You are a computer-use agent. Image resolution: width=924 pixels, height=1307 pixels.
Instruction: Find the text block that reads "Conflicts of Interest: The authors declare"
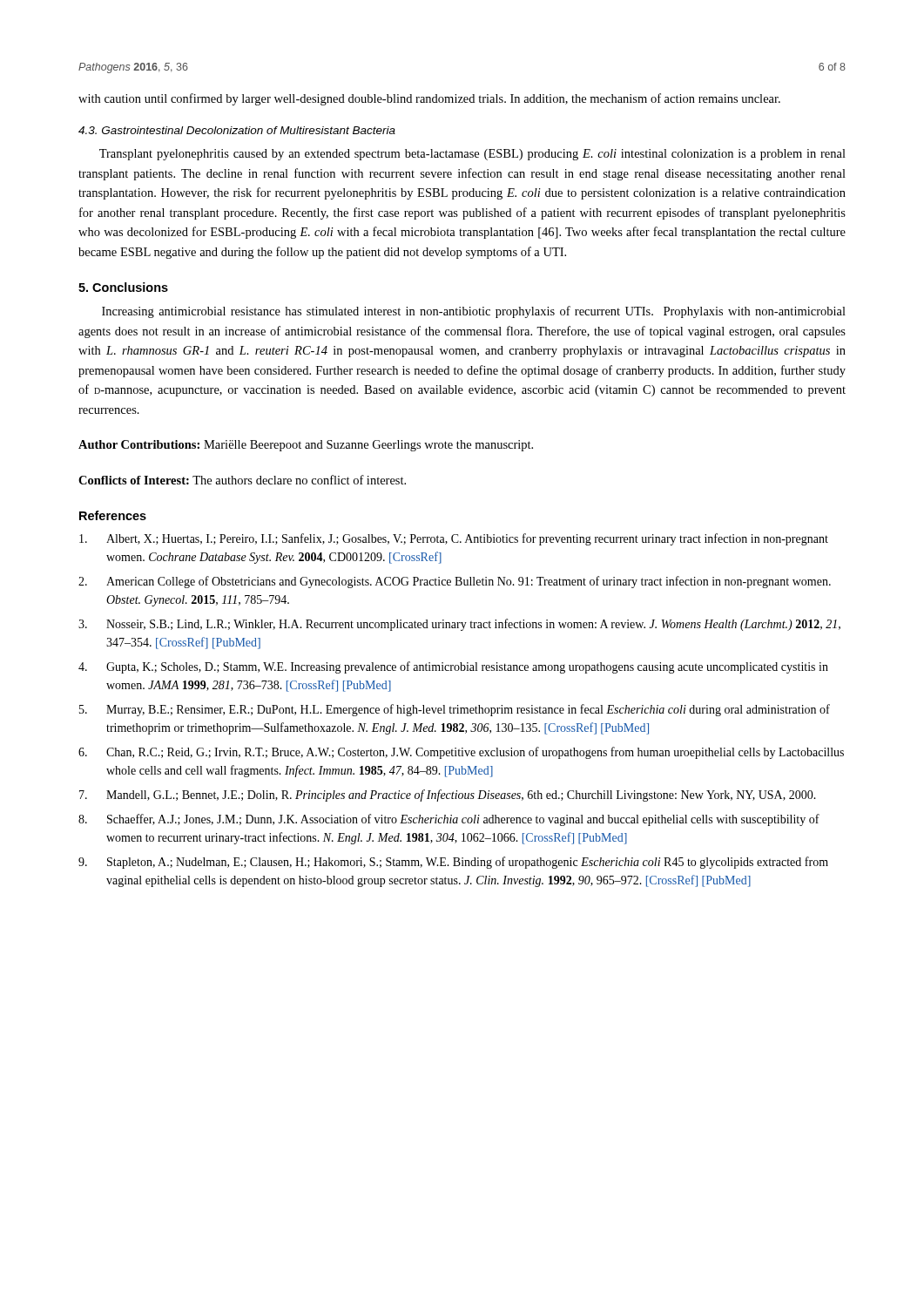242,480
